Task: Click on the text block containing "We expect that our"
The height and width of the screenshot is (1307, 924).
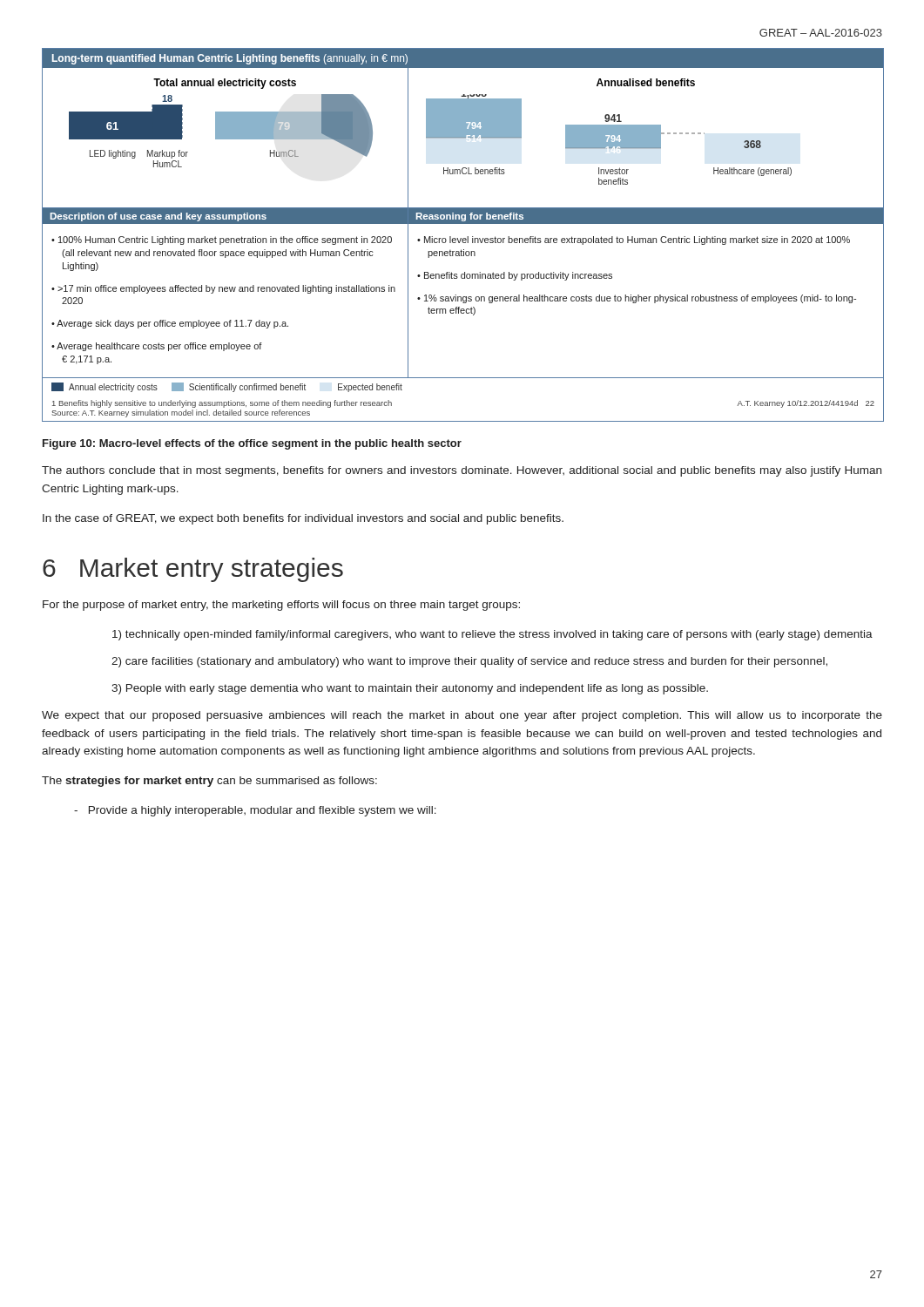Action: pyautogui.click(x=462, y=733)
